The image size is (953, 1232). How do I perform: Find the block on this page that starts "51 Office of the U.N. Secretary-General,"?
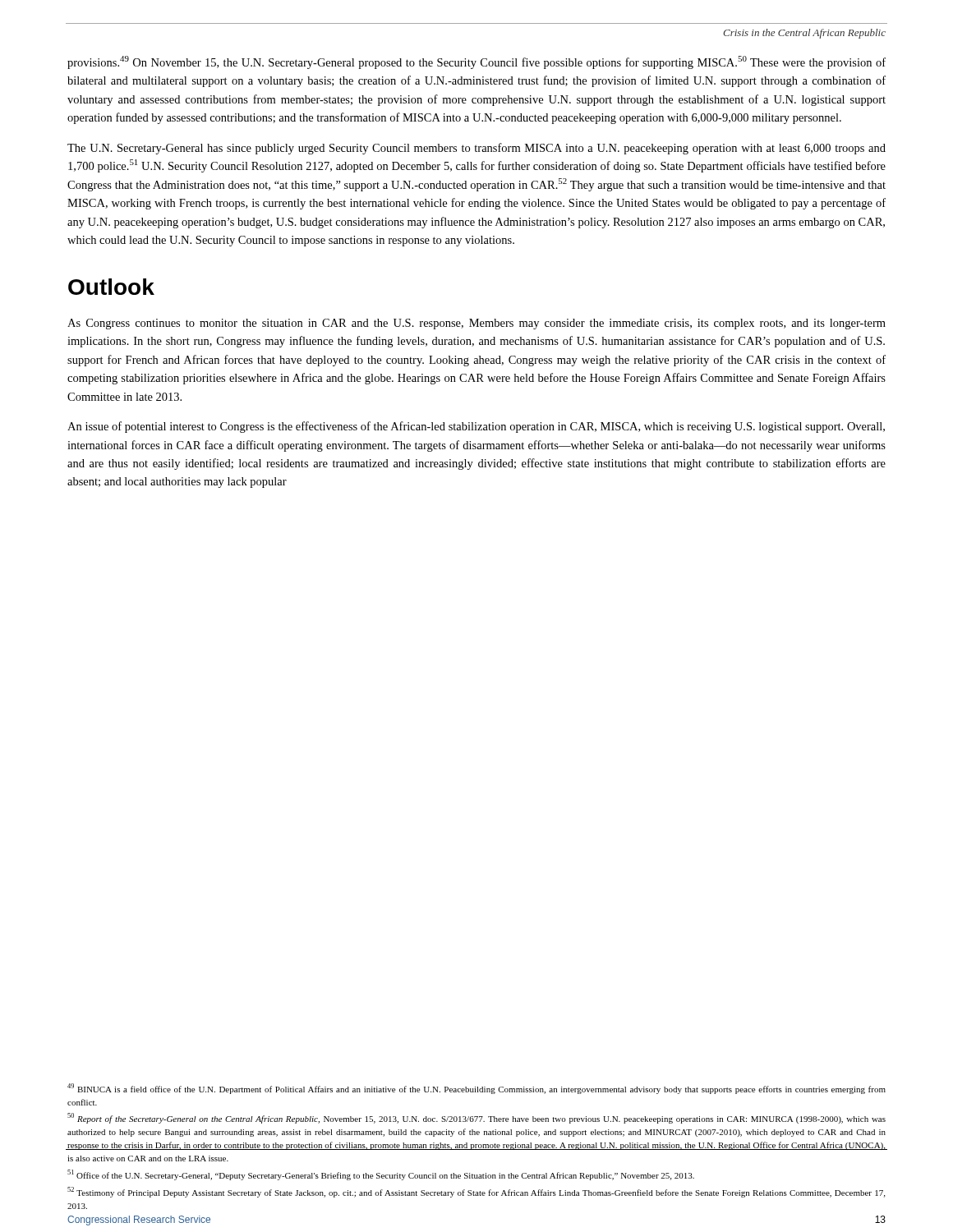pyautogui.click(x=381, y=1175)
